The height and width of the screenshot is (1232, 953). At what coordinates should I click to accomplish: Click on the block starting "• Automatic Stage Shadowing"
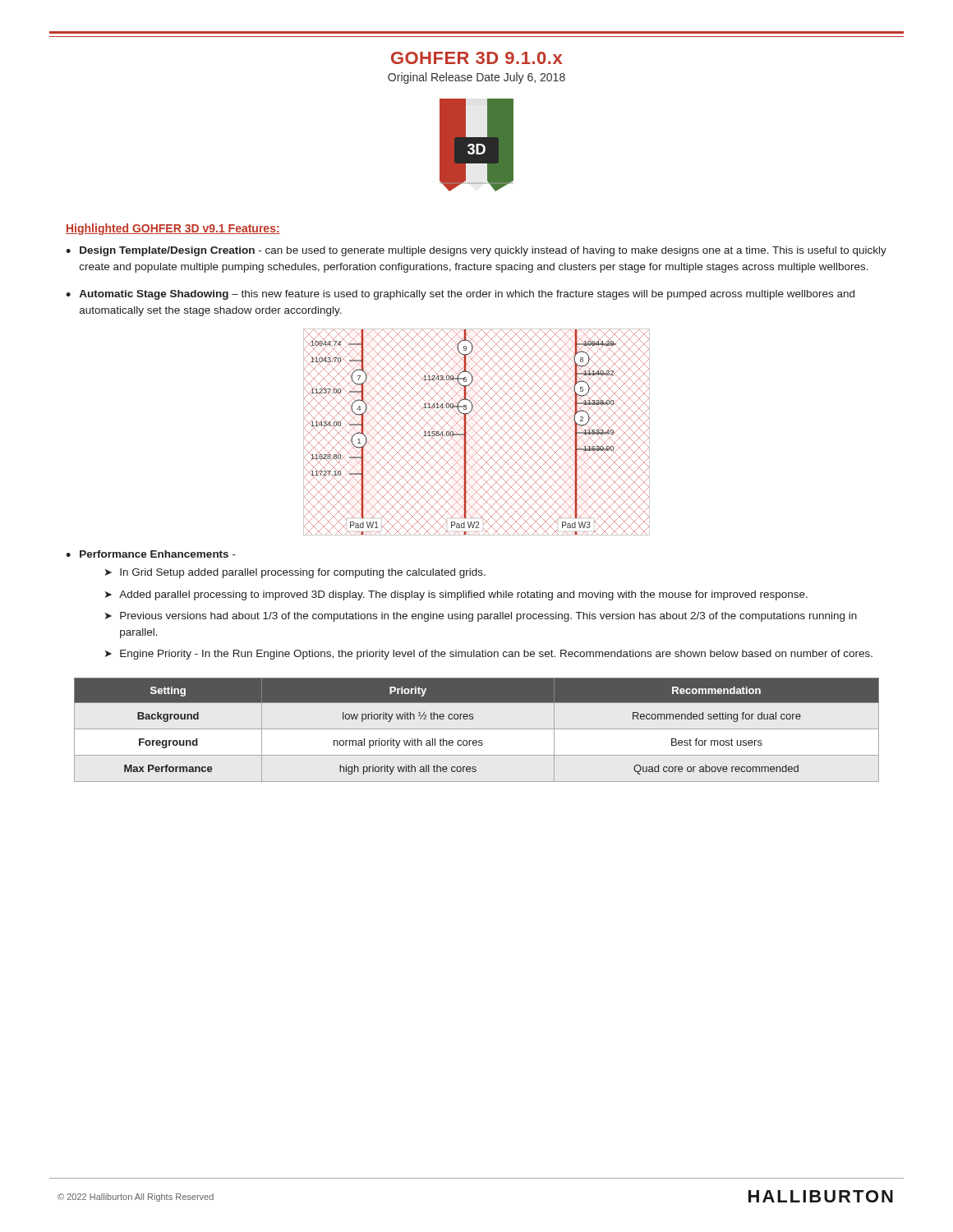tap(476, 302)
